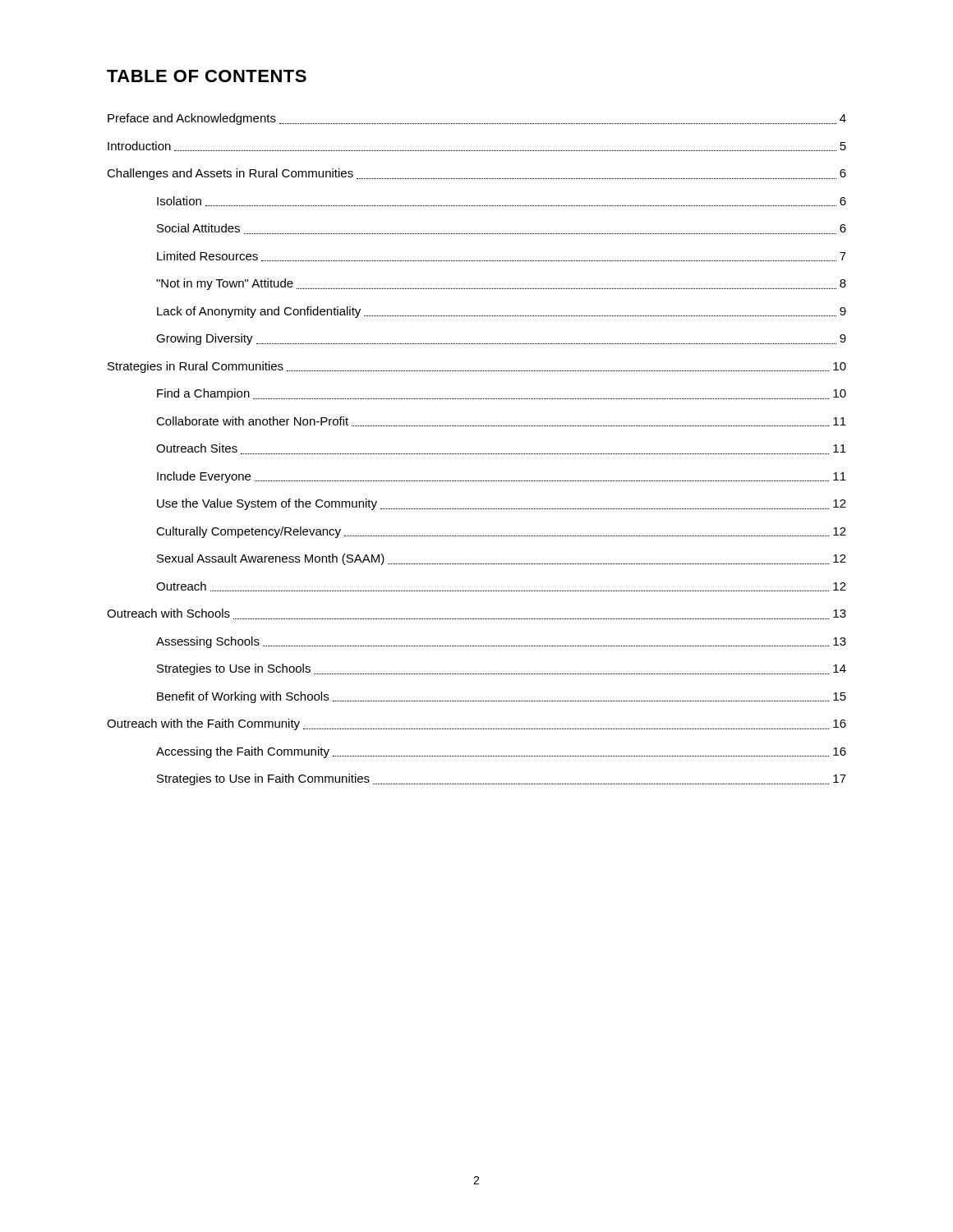Point to the block beginning "Strategies to Use in Faith Communities"
The image size is (953, 1232).
pos(501,778)
